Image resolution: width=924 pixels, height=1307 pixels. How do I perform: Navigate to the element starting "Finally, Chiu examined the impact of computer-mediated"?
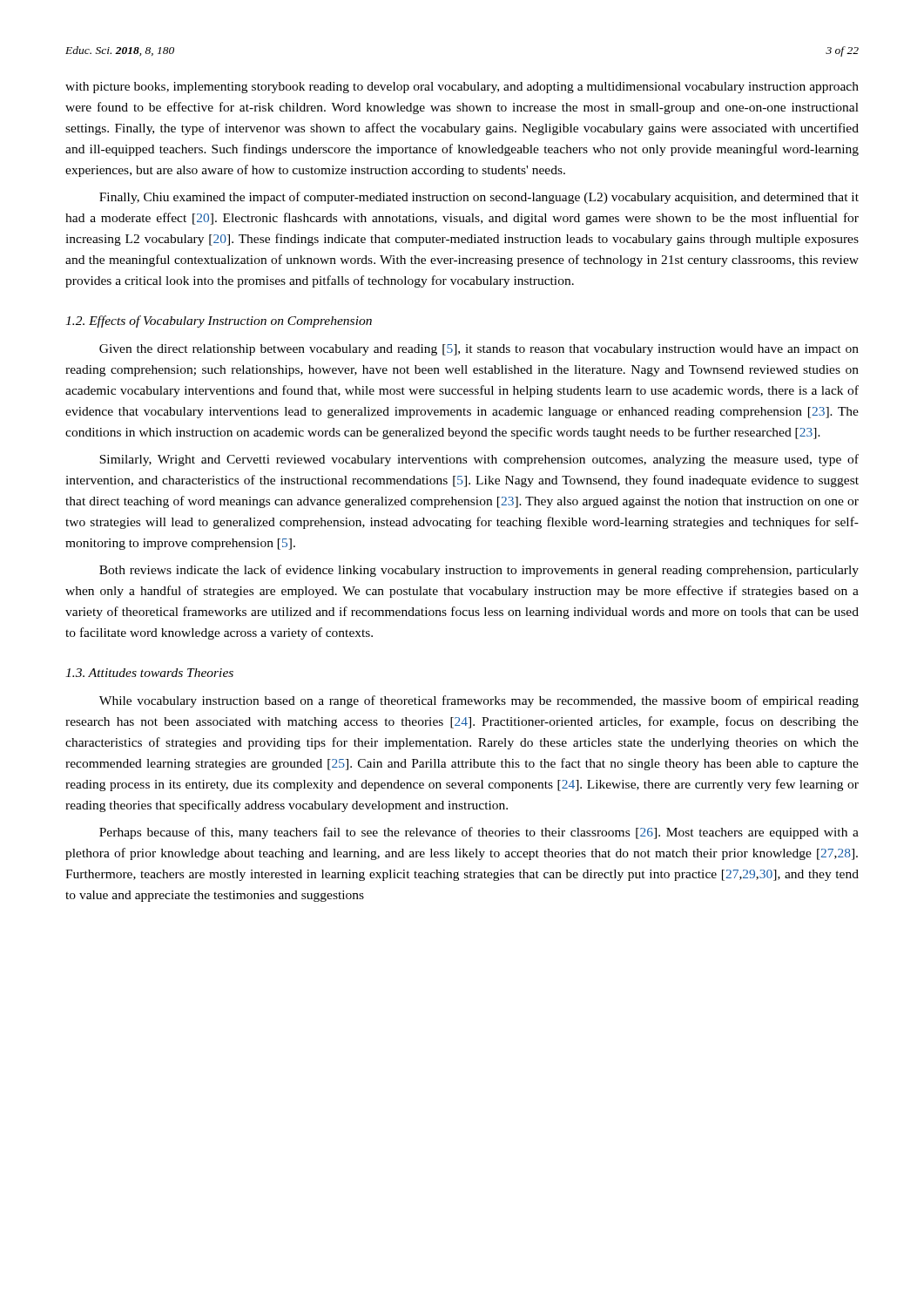(x=462, y=239)
